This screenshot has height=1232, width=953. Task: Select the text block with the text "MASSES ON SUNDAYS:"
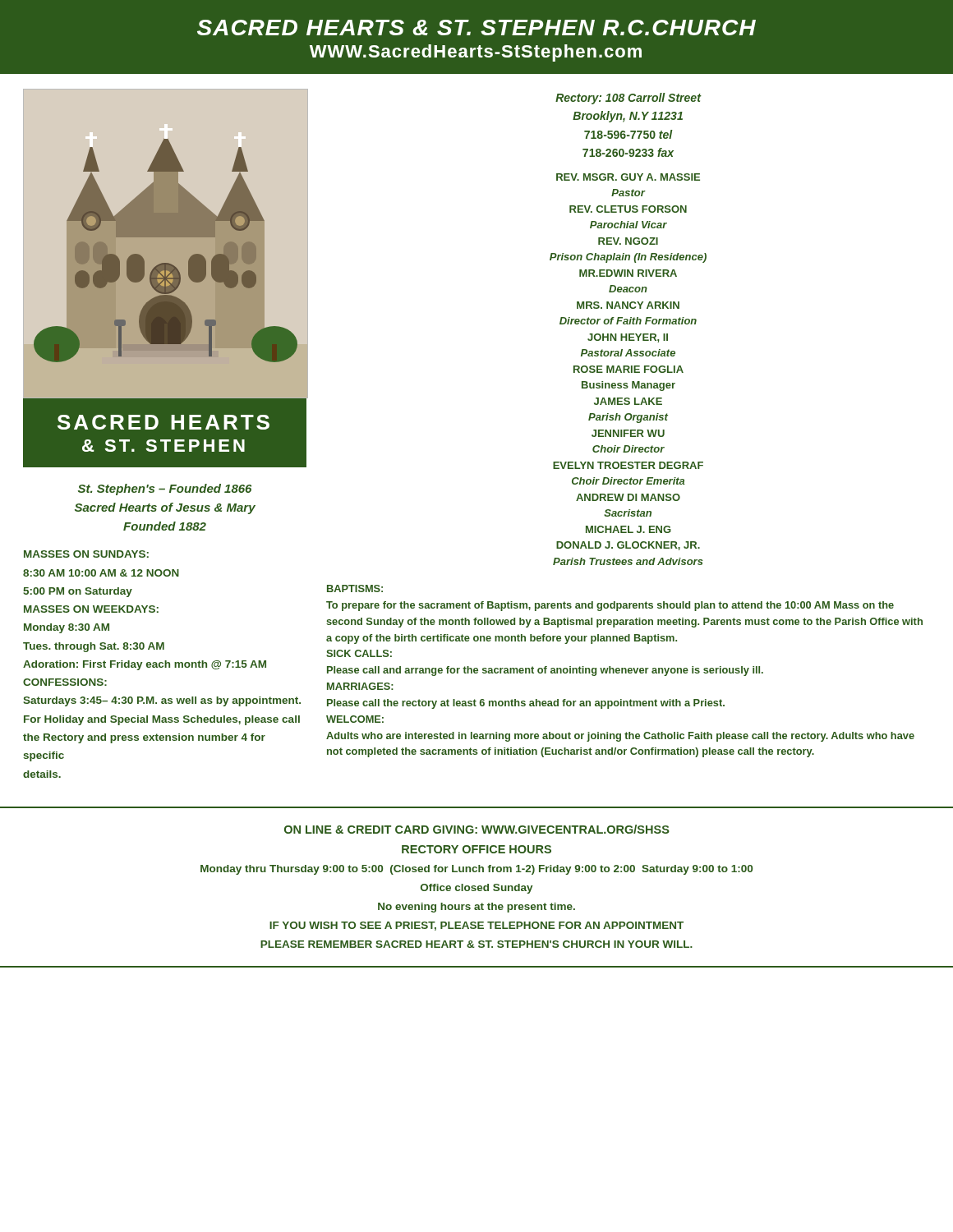click(x=162, y=664)
